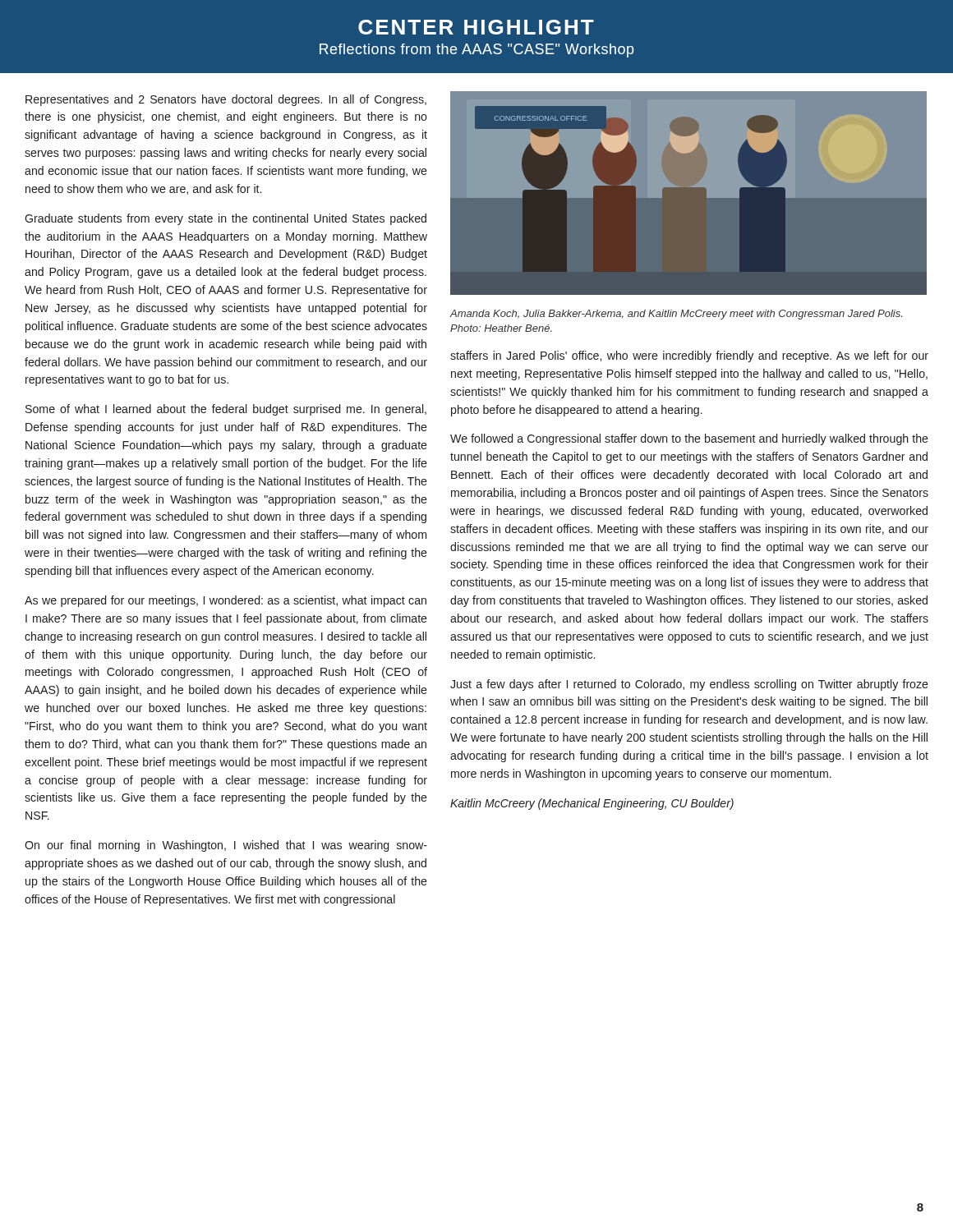Locate the text block that reads "As we prepared for our meetings, I"

[x=226, y=708]
